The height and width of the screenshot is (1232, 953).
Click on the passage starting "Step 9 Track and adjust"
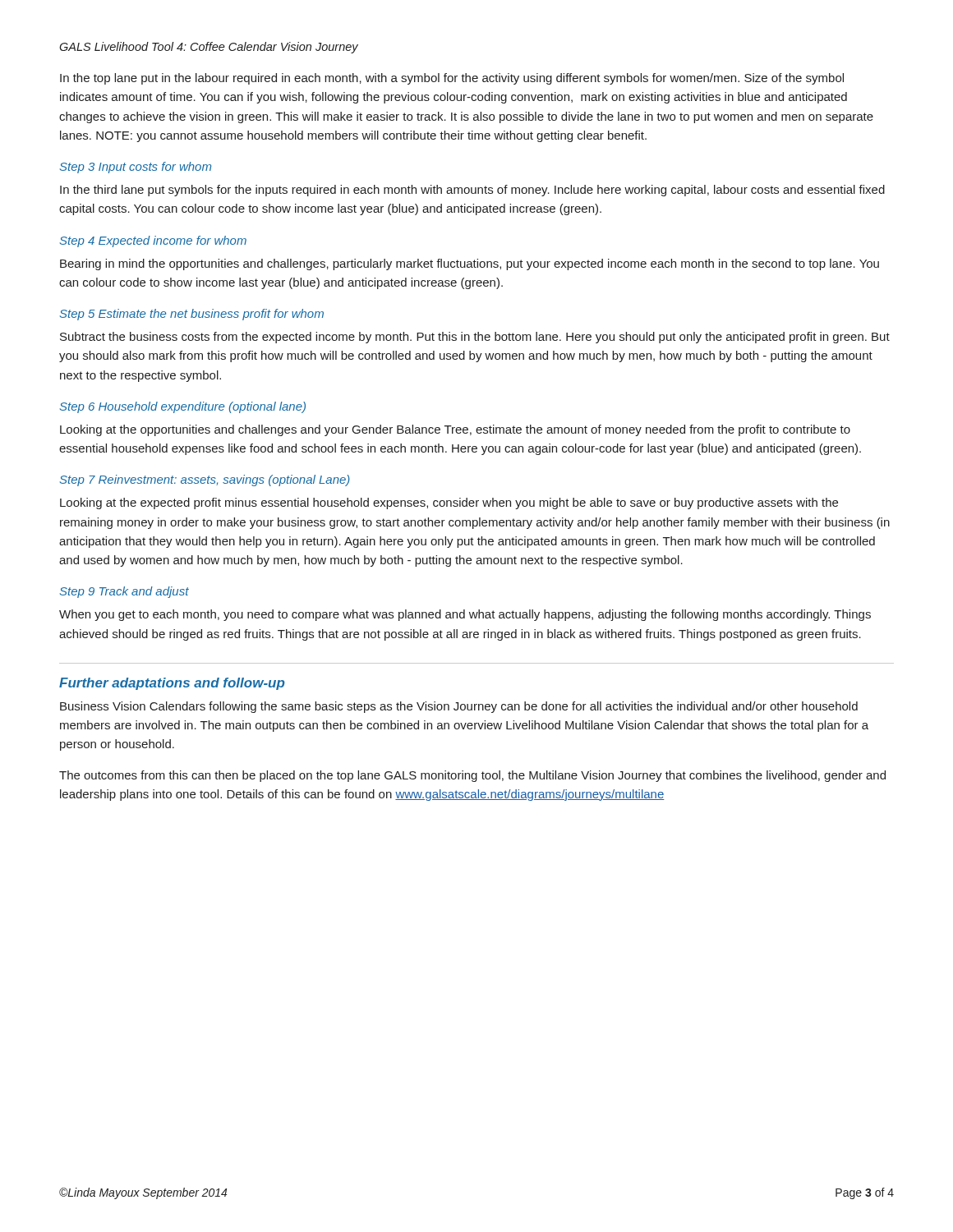point(124,591)
